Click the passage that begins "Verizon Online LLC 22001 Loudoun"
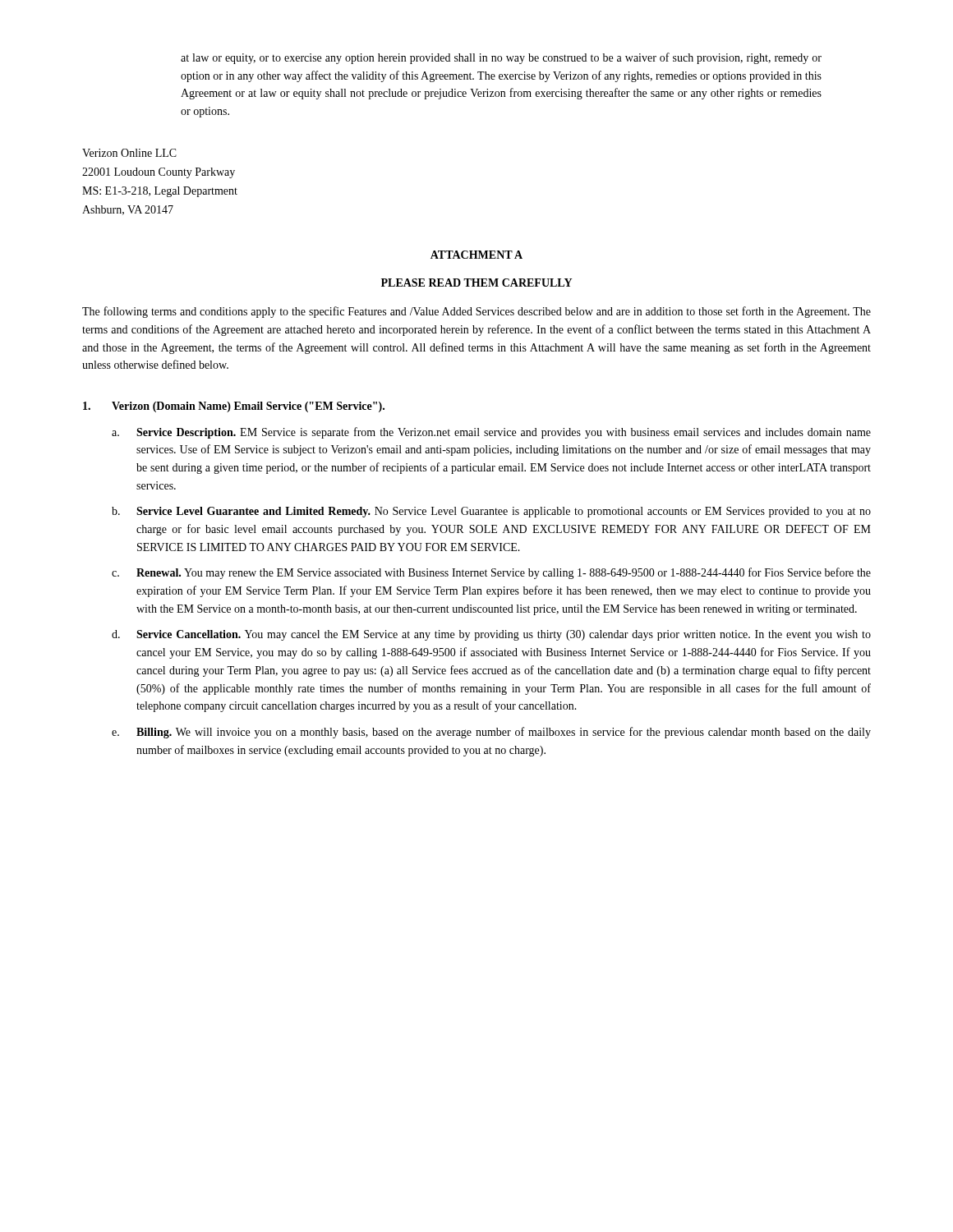Viewport: 953px width, 1232px height. tap(160, 181)
